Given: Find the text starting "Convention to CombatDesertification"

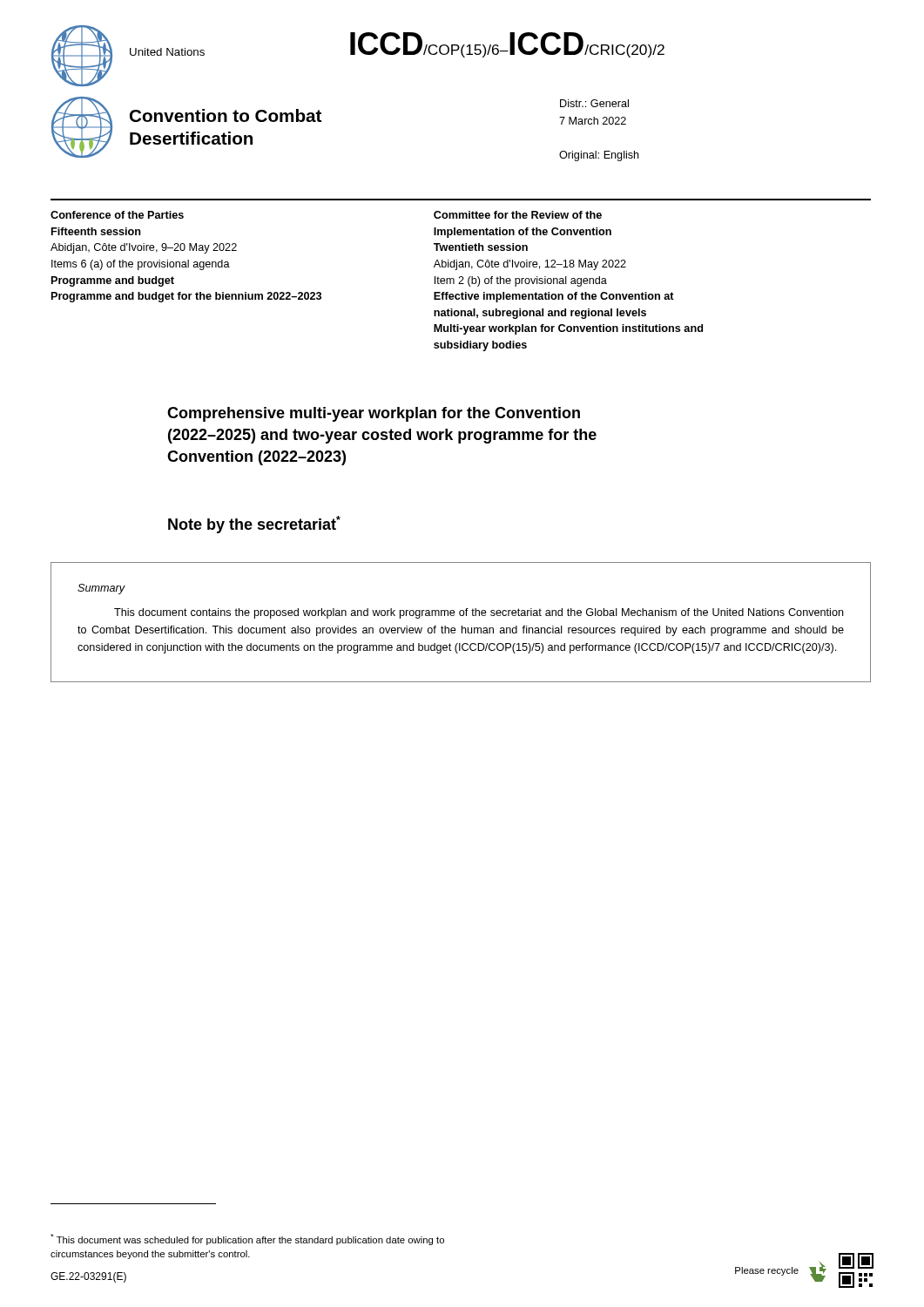Looking at the screenshot, I should click(x=225, y=127).
